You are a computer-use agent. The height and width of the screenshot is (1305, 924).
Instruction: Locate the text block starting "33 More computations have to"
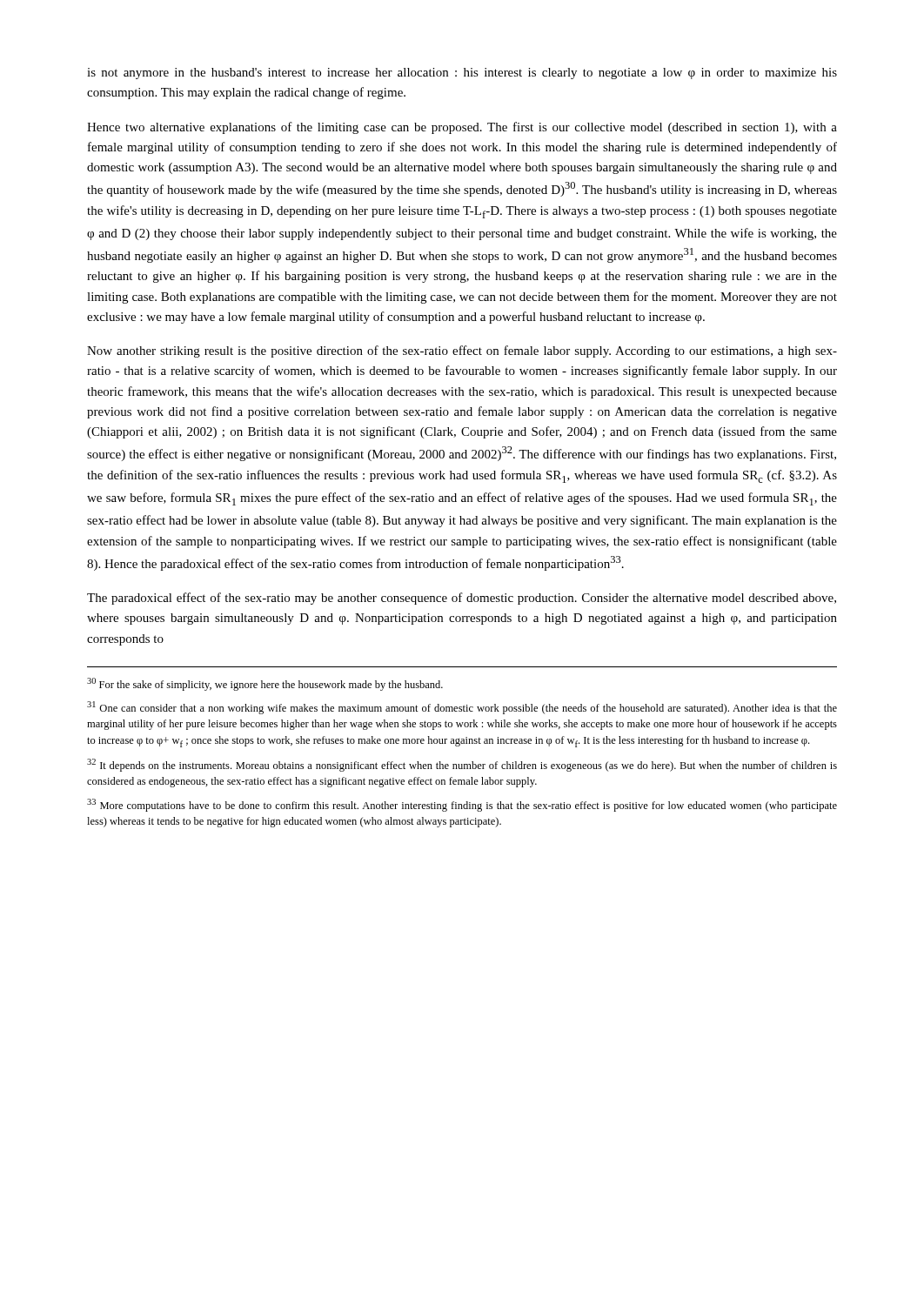[x=462, y=812]
